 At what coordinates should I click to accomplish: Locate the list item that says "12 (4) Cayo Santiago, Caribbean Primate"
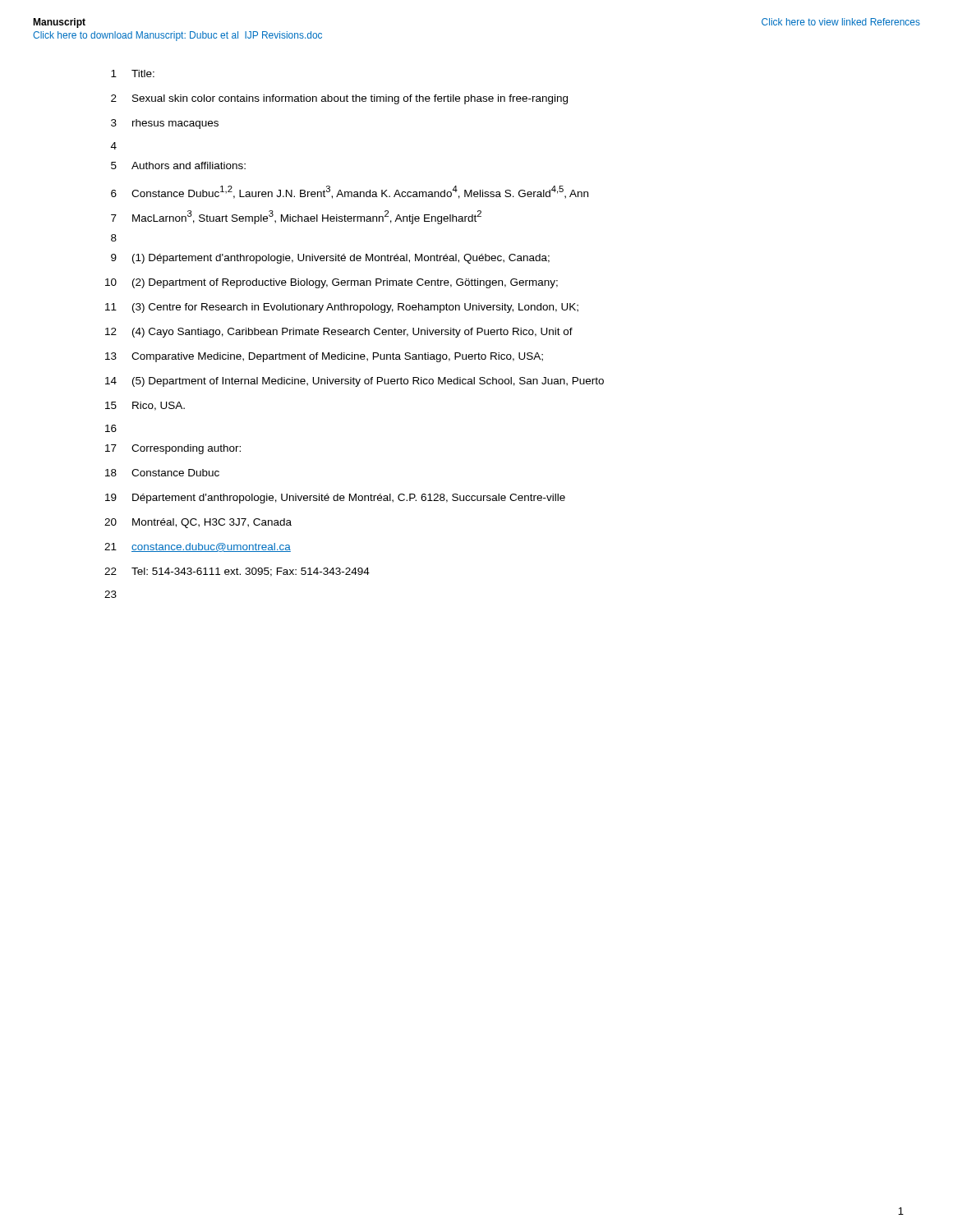pyautogui.click(x=485, y=332)
